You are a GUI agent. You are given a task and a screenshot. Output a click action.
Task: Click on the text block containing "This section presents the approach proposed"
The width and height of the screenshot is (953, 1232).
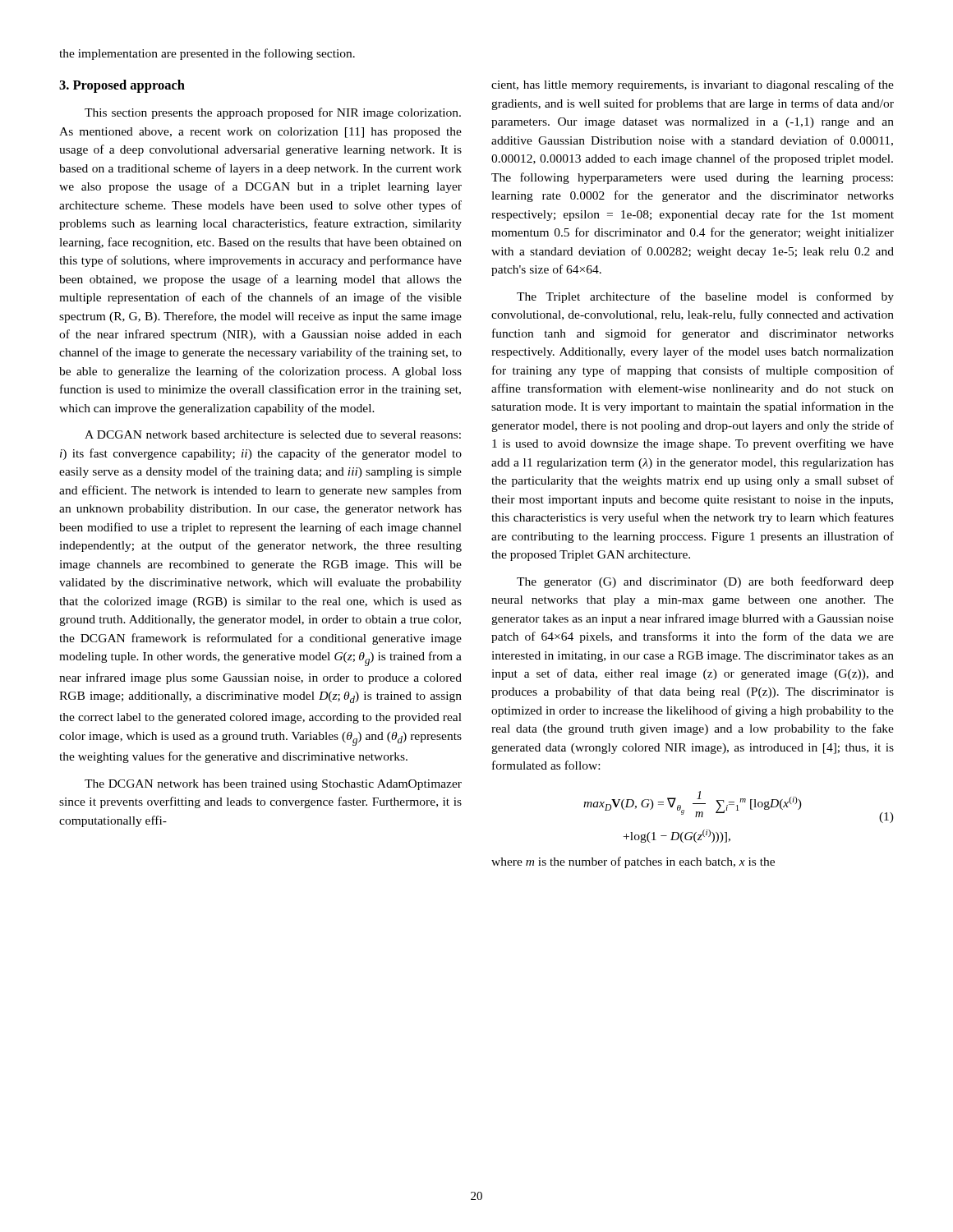[260, 260]
